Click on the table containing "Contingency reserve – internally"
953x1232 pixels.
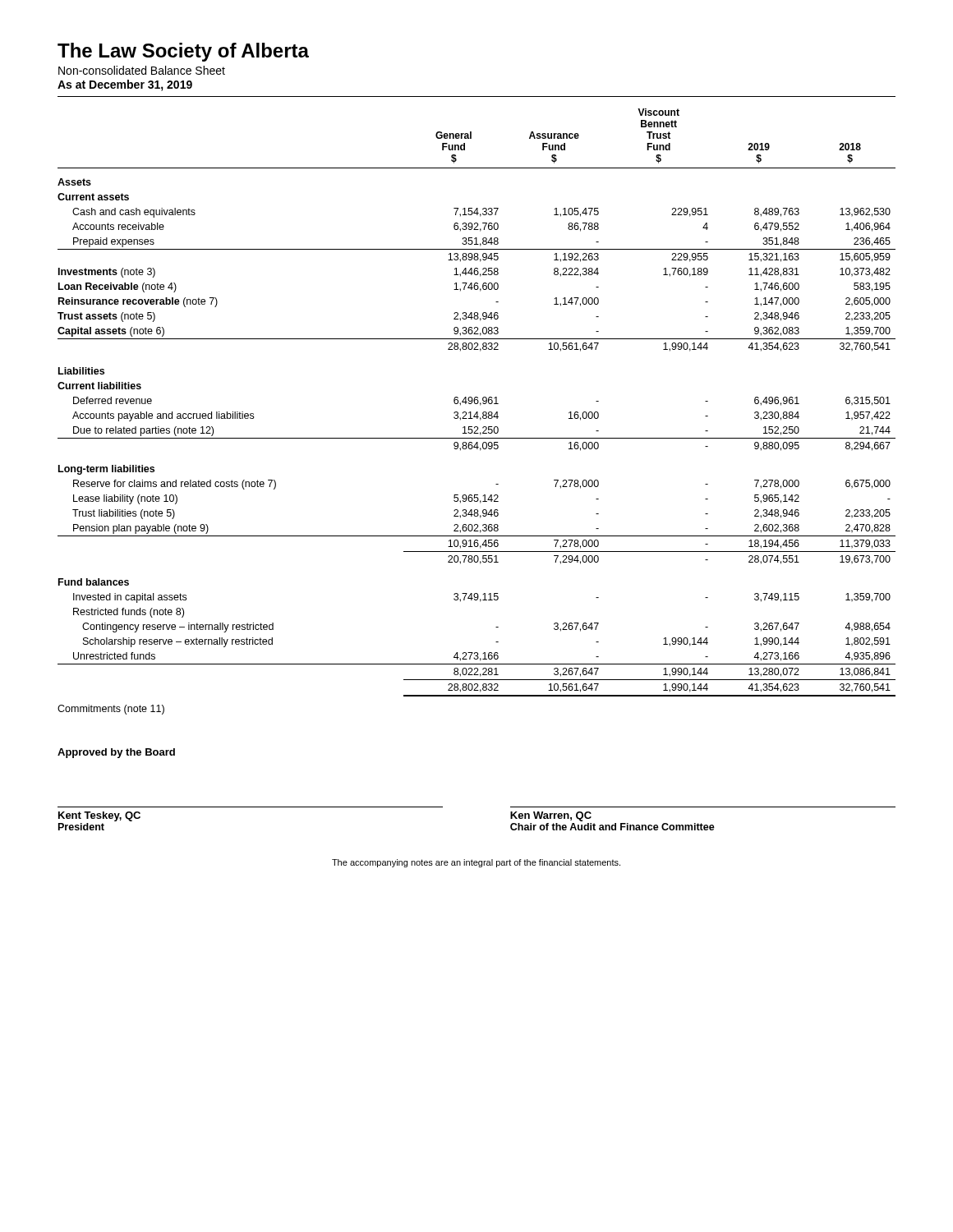pos(476,411)
